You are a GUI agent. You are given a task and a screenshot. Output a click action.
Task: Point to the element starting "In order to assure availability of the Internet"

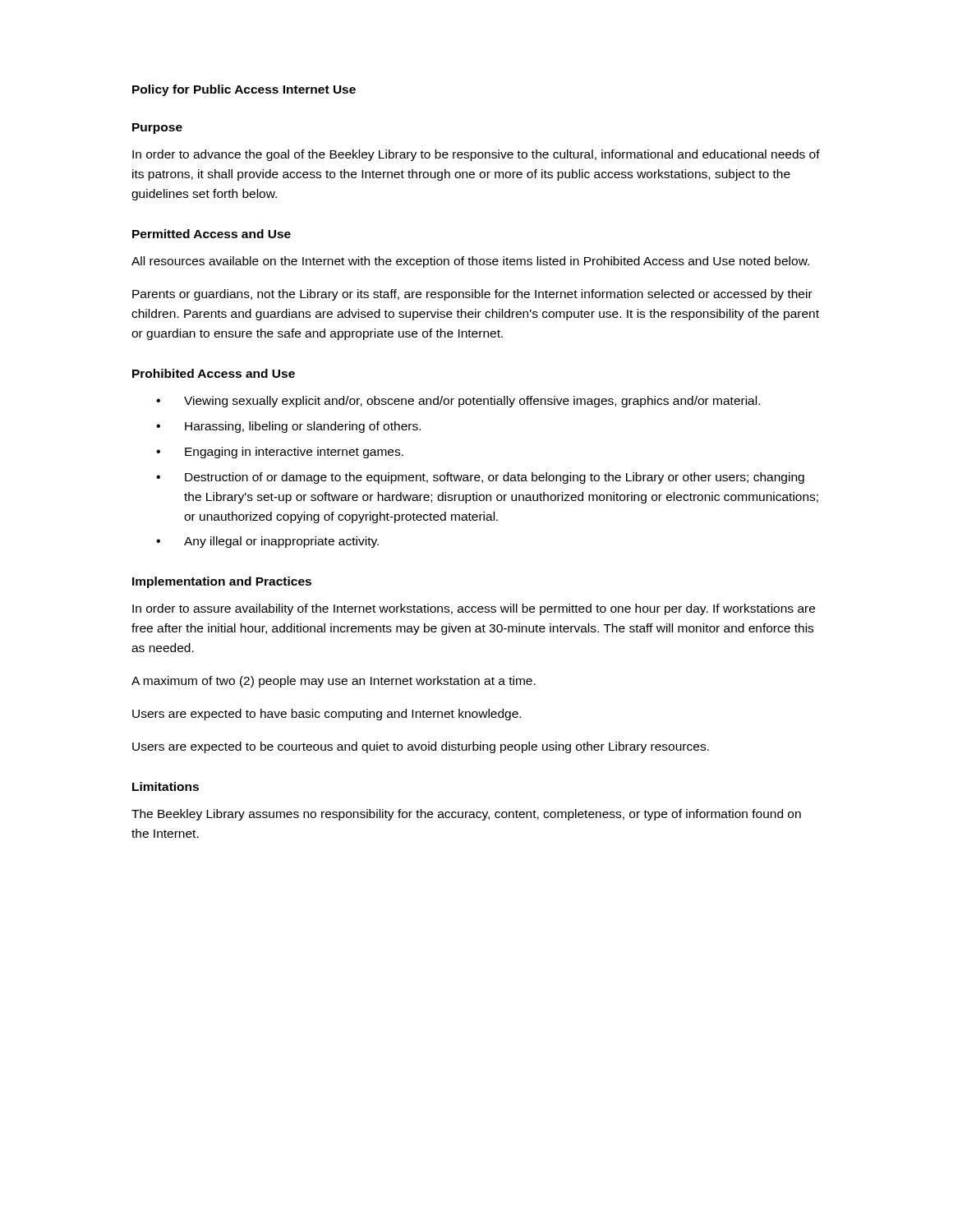[474, 628]
